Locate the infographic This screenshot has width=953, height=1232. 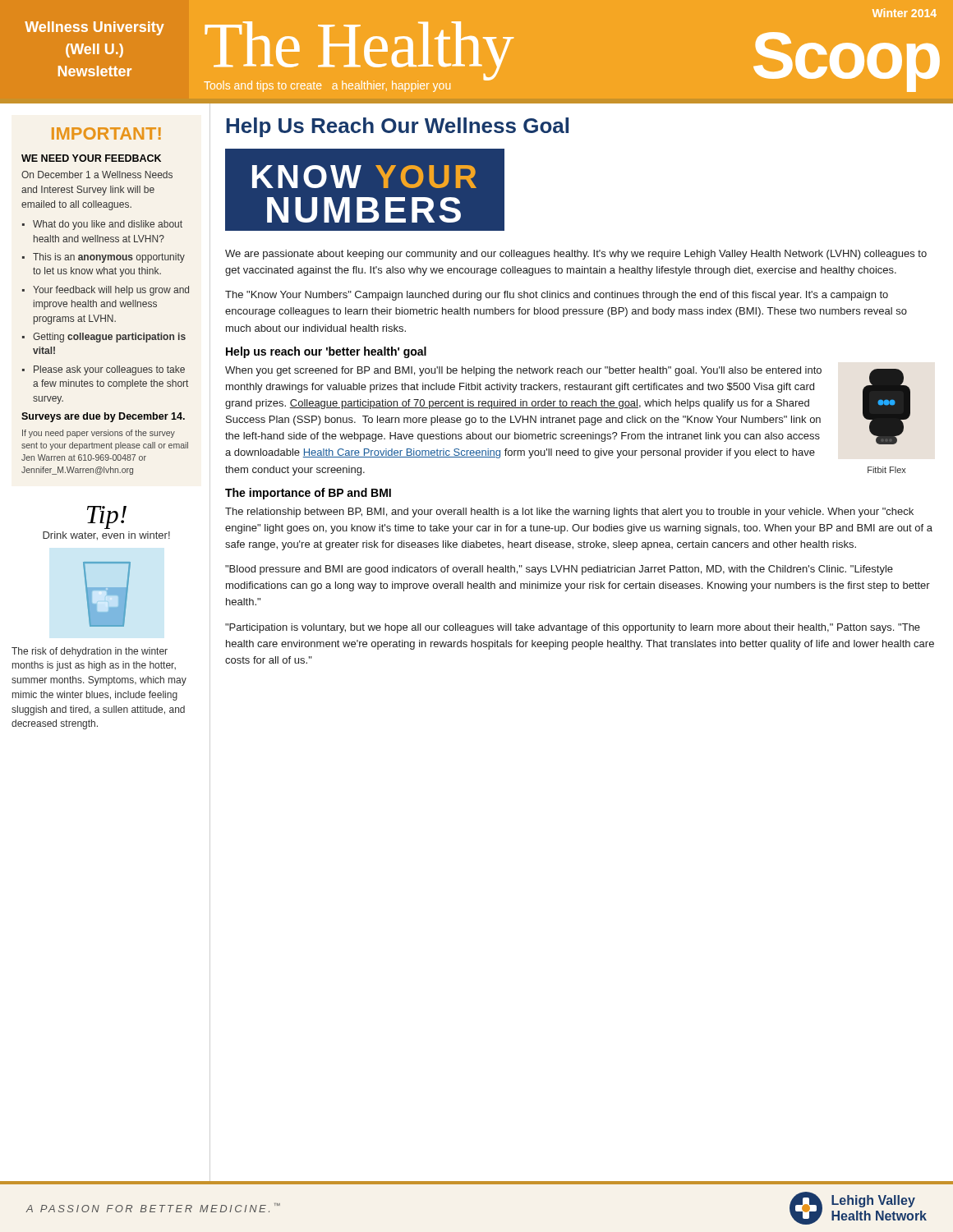(580, 191)
